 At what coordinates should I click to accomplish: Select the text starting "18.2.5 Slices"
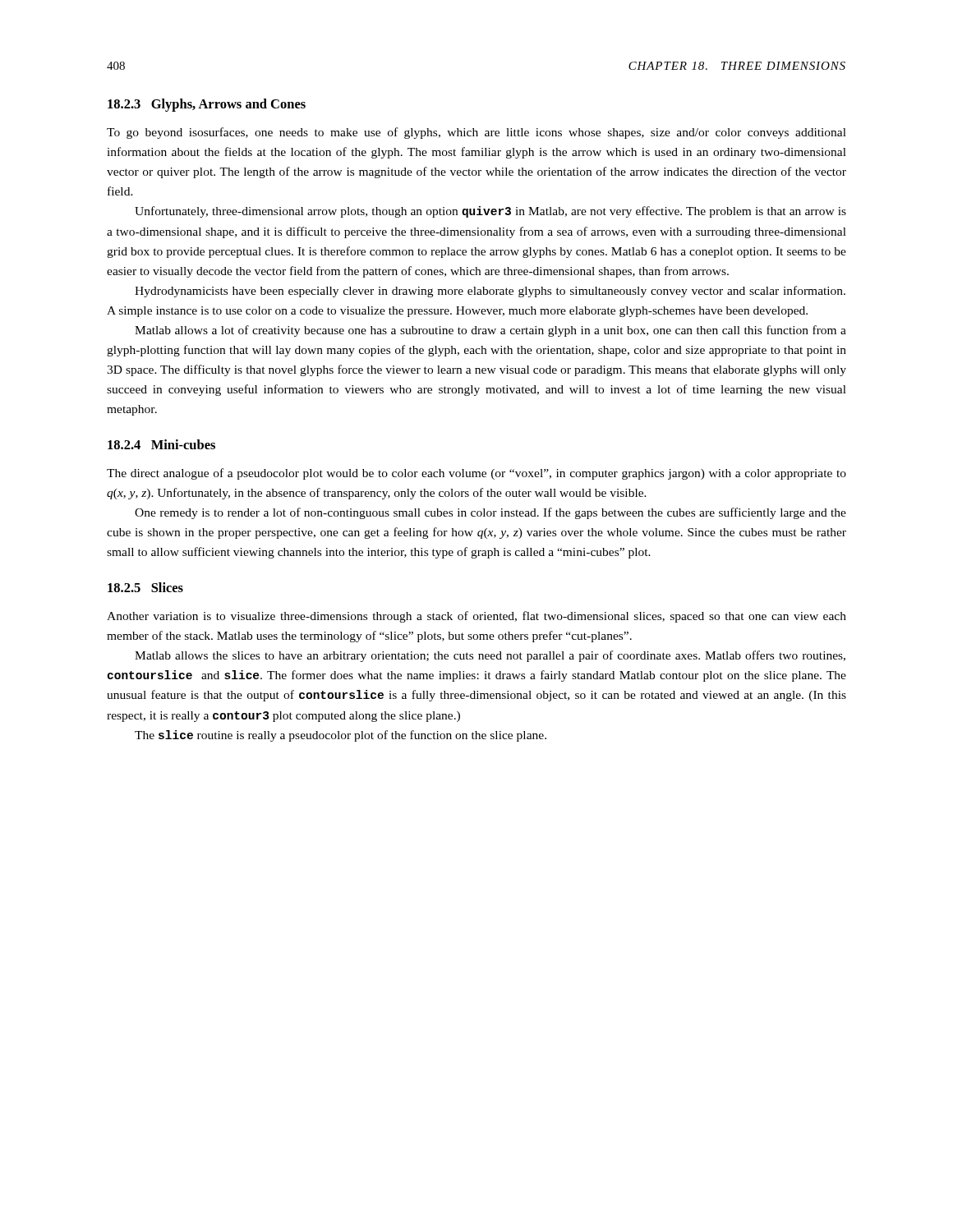[117, 587]
